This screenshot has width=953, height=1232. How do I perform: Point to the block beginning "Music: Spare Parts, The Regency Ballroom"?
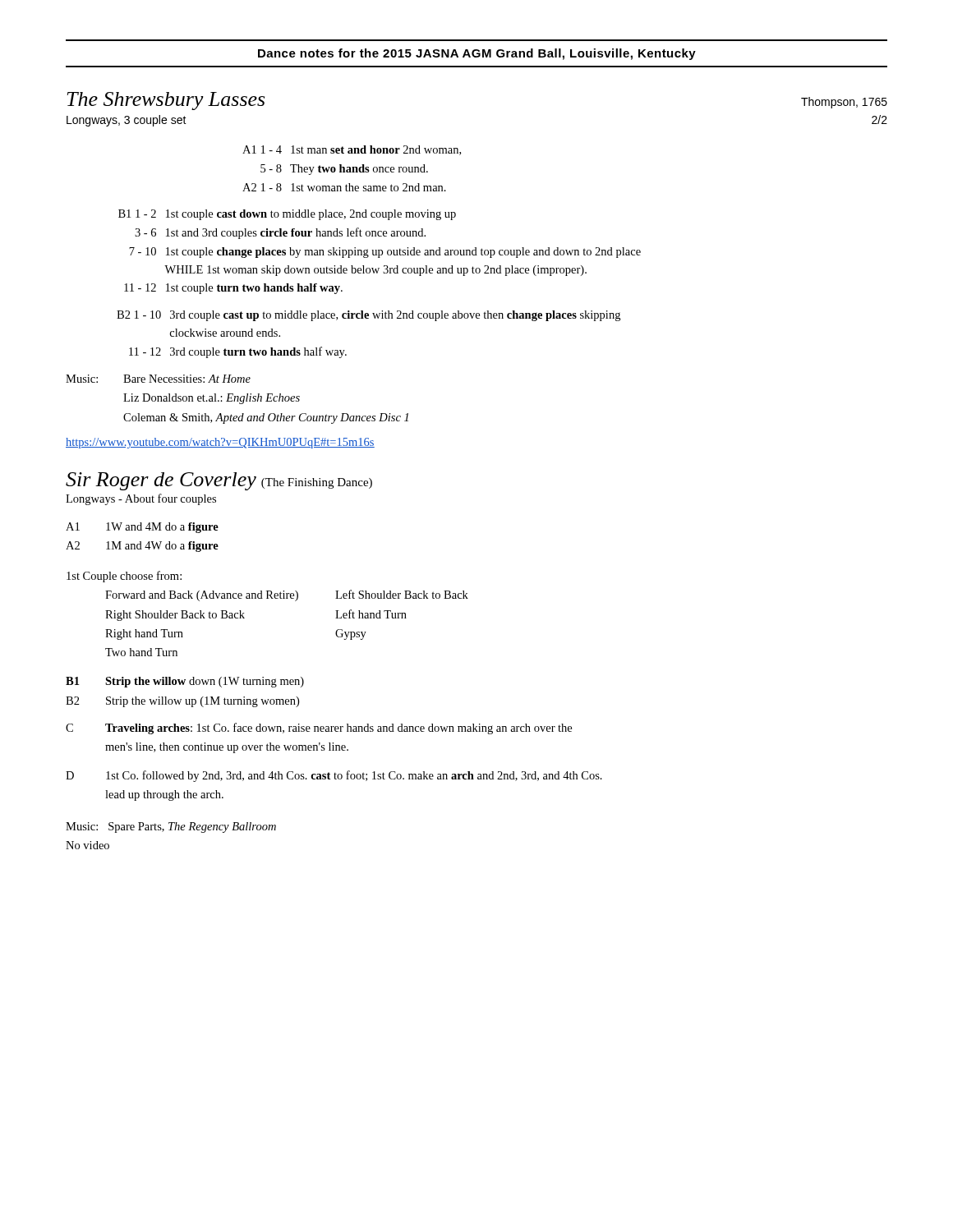[x=171, y=836]
